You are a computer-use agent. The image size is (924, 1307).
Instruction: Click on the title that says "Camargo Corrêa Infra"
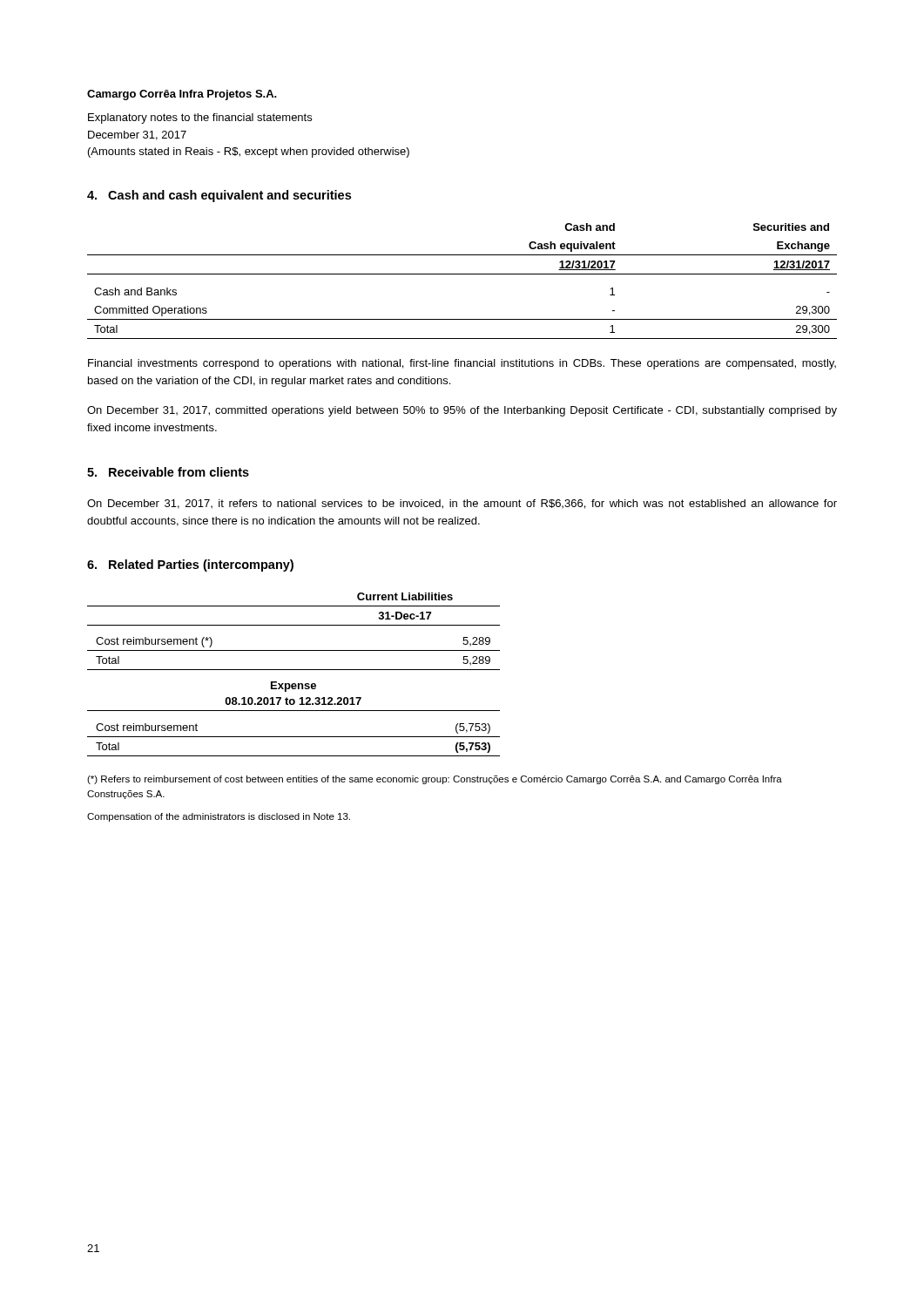(x=182, y=94)
